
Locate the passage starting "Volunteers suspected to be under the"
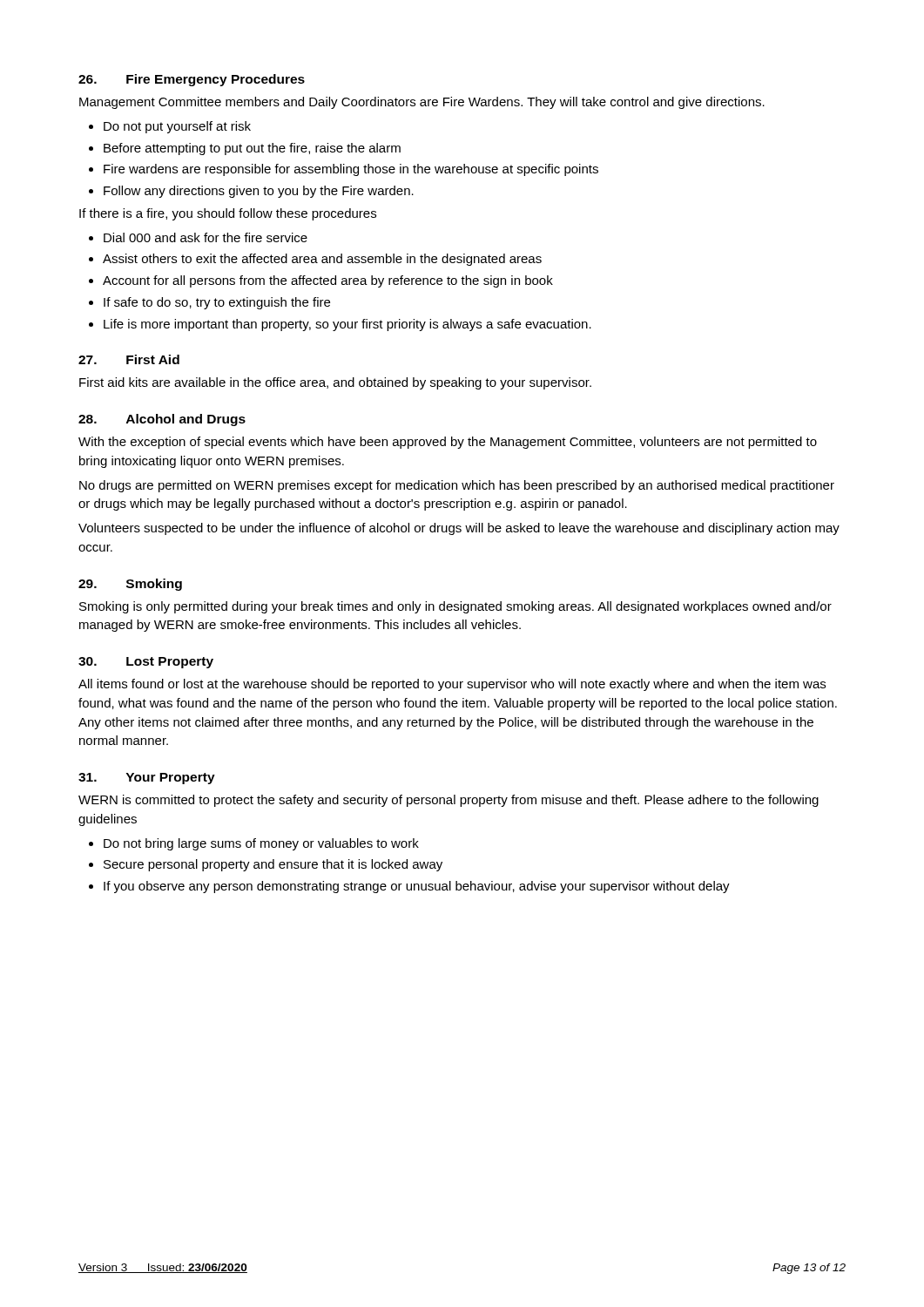click(459, 537)
